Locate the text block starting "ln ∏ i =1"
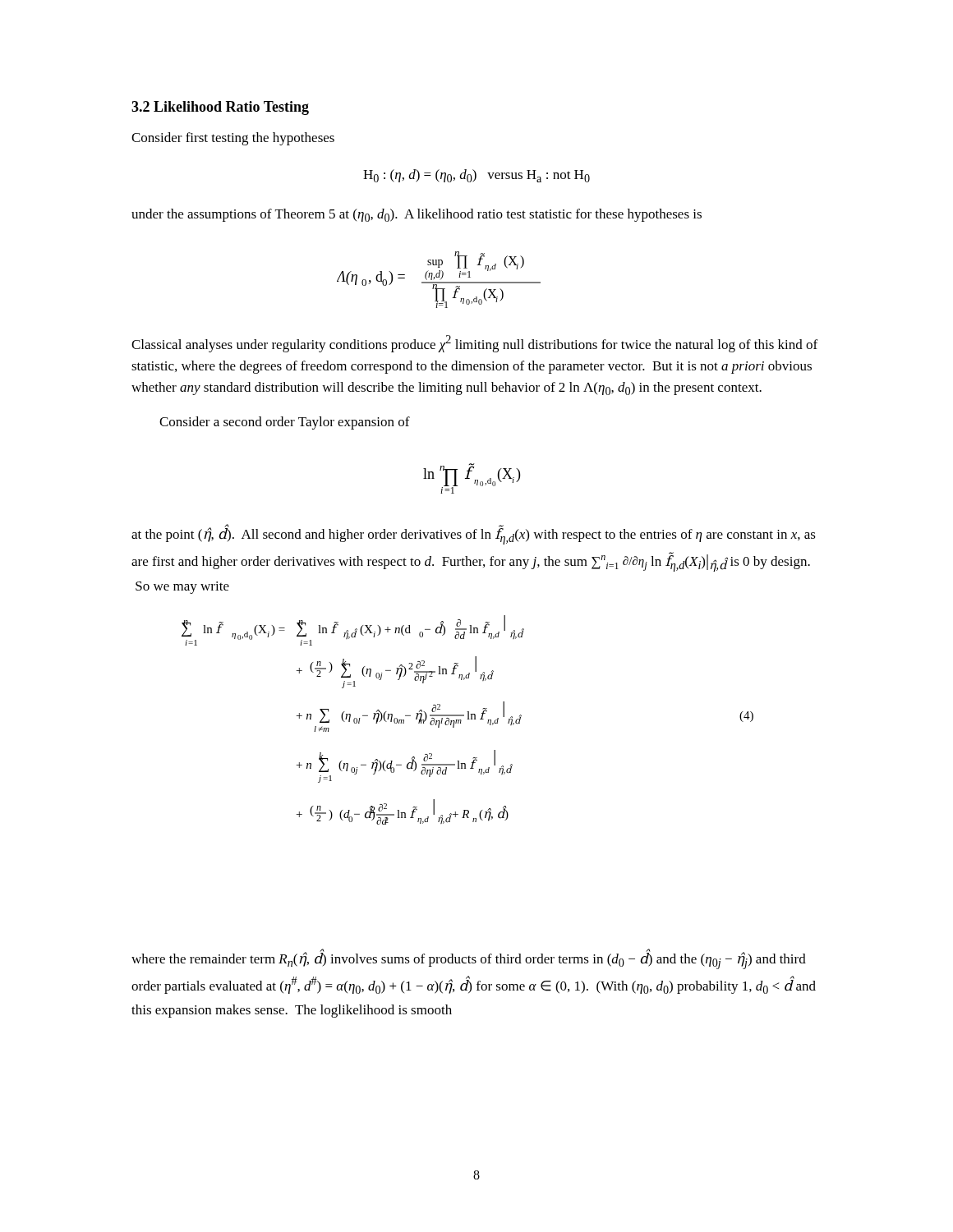 coord(476,474)
